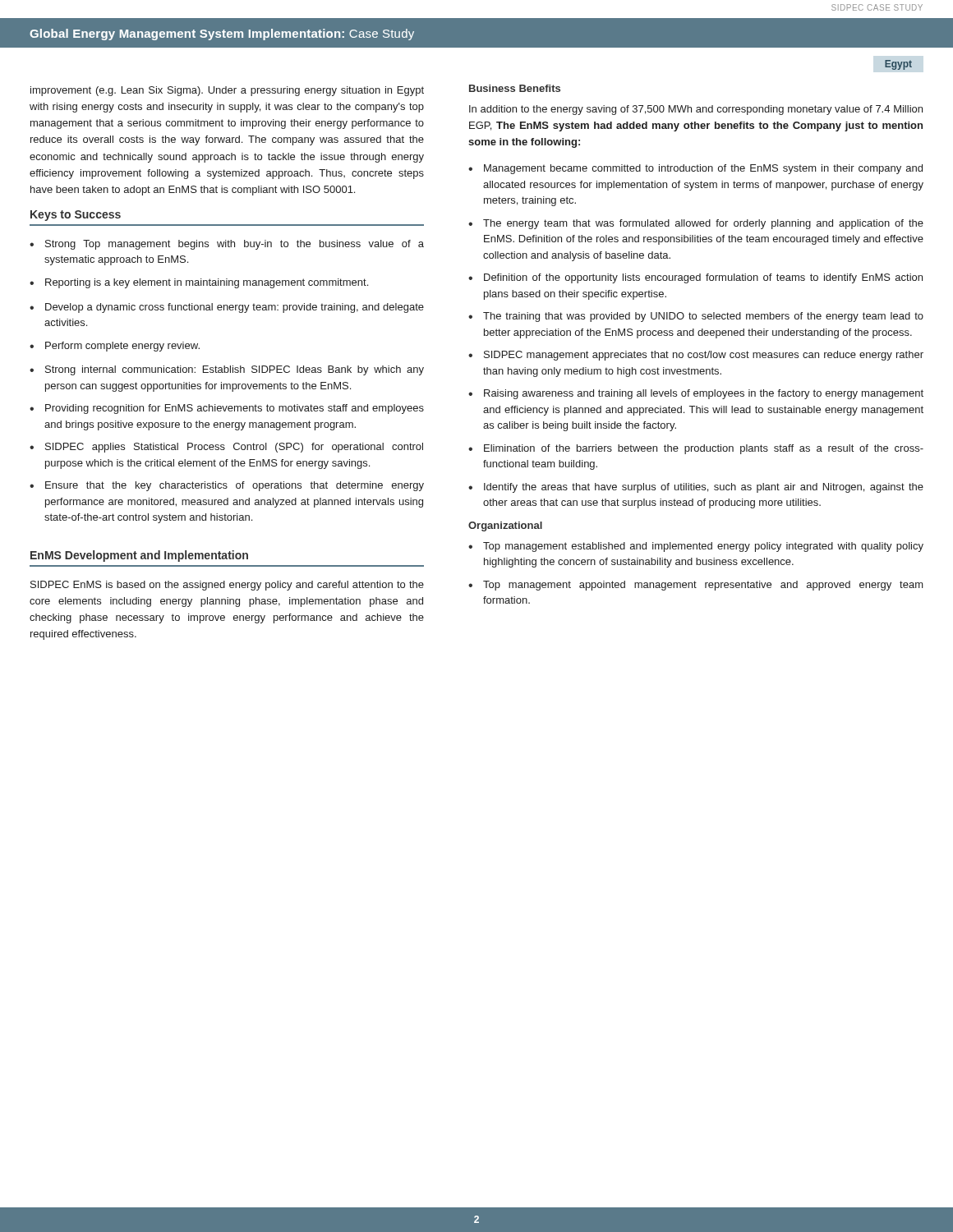Select the text starting "• Management became committed to introduction of"

point(696,185)
